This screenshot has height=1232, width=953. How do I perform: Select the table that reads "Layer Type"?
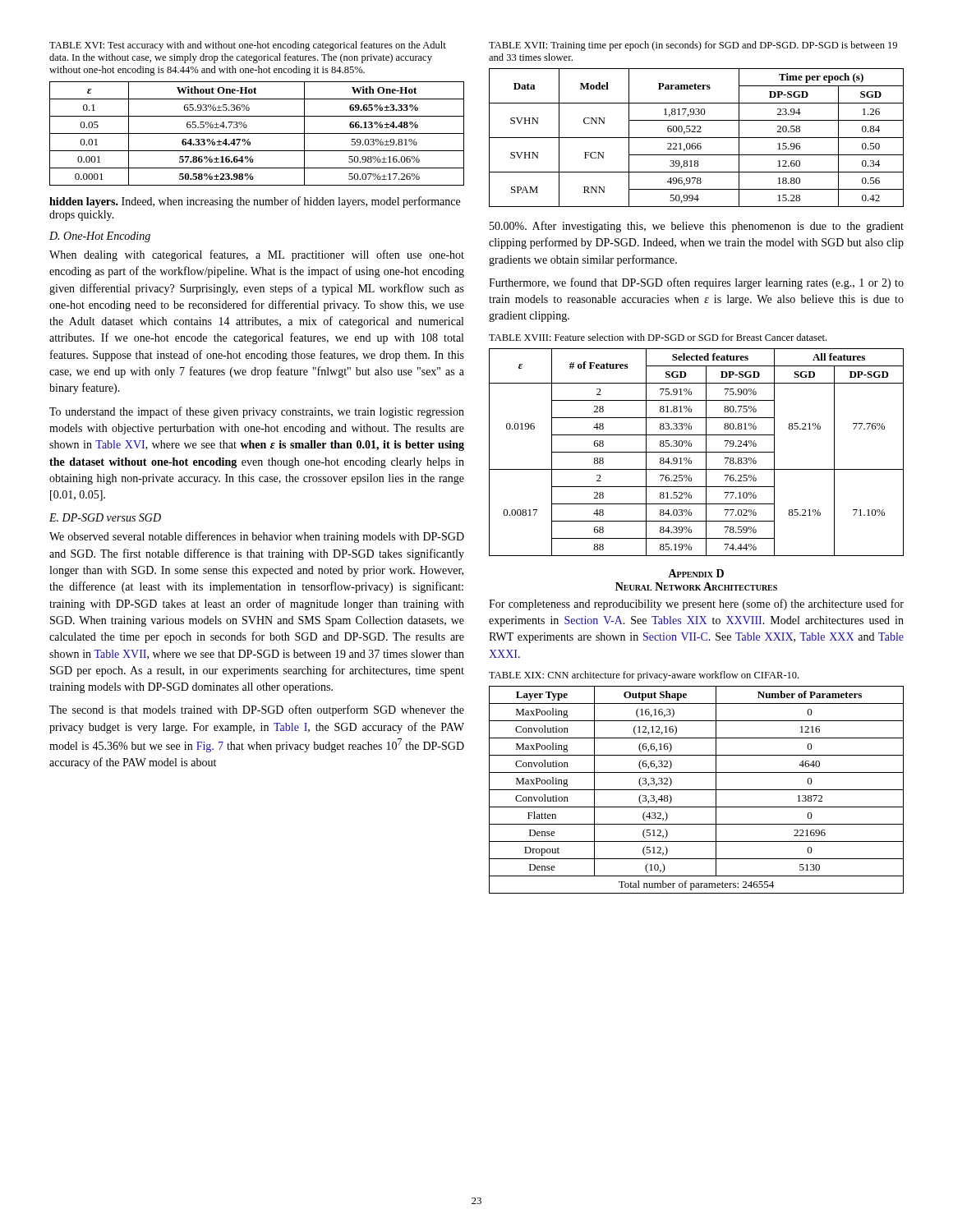pos(696,790)
